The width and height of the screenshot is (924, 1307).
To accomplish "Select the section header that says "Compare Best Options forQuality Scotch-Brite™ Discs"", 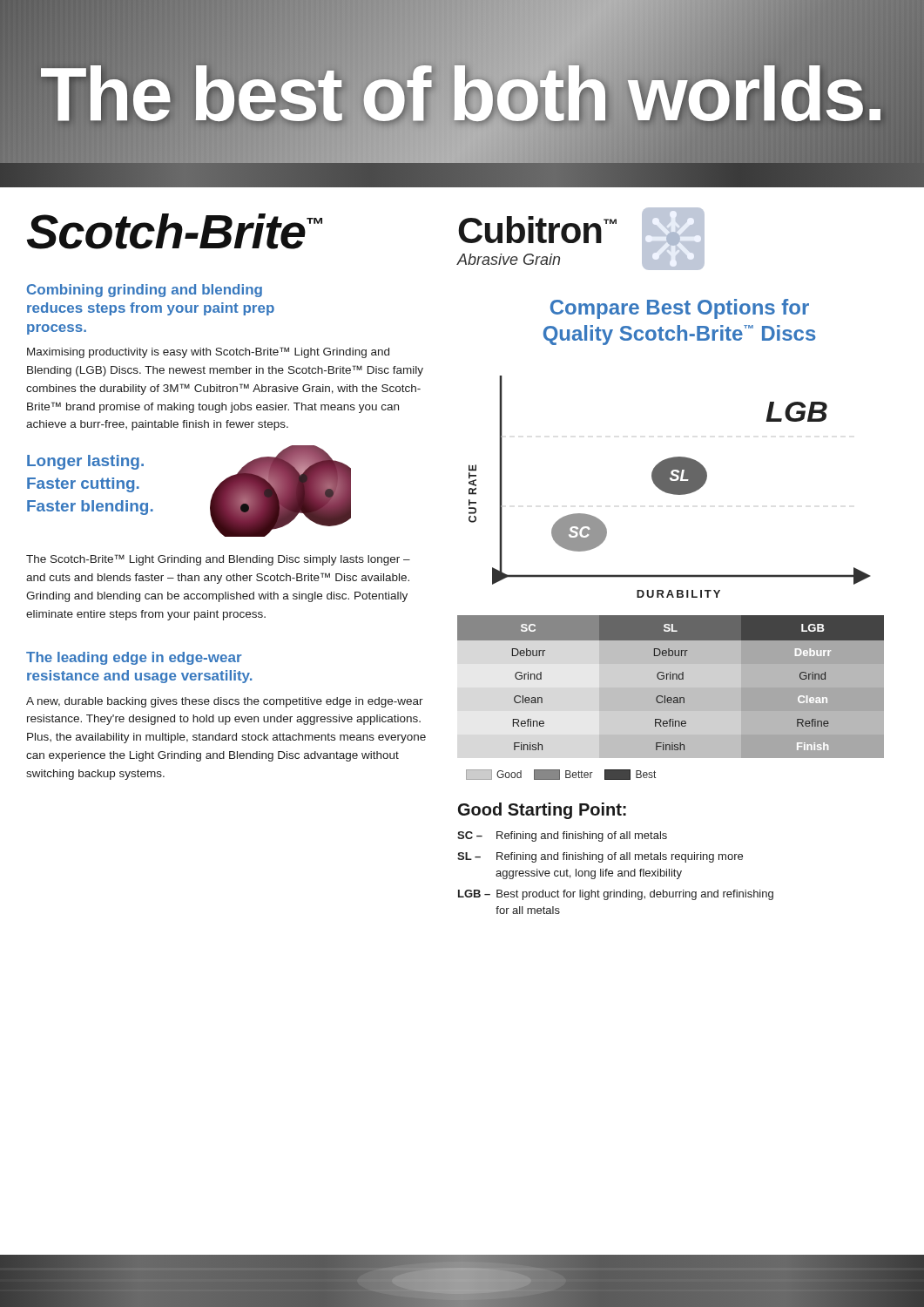I will coord(679,320).
